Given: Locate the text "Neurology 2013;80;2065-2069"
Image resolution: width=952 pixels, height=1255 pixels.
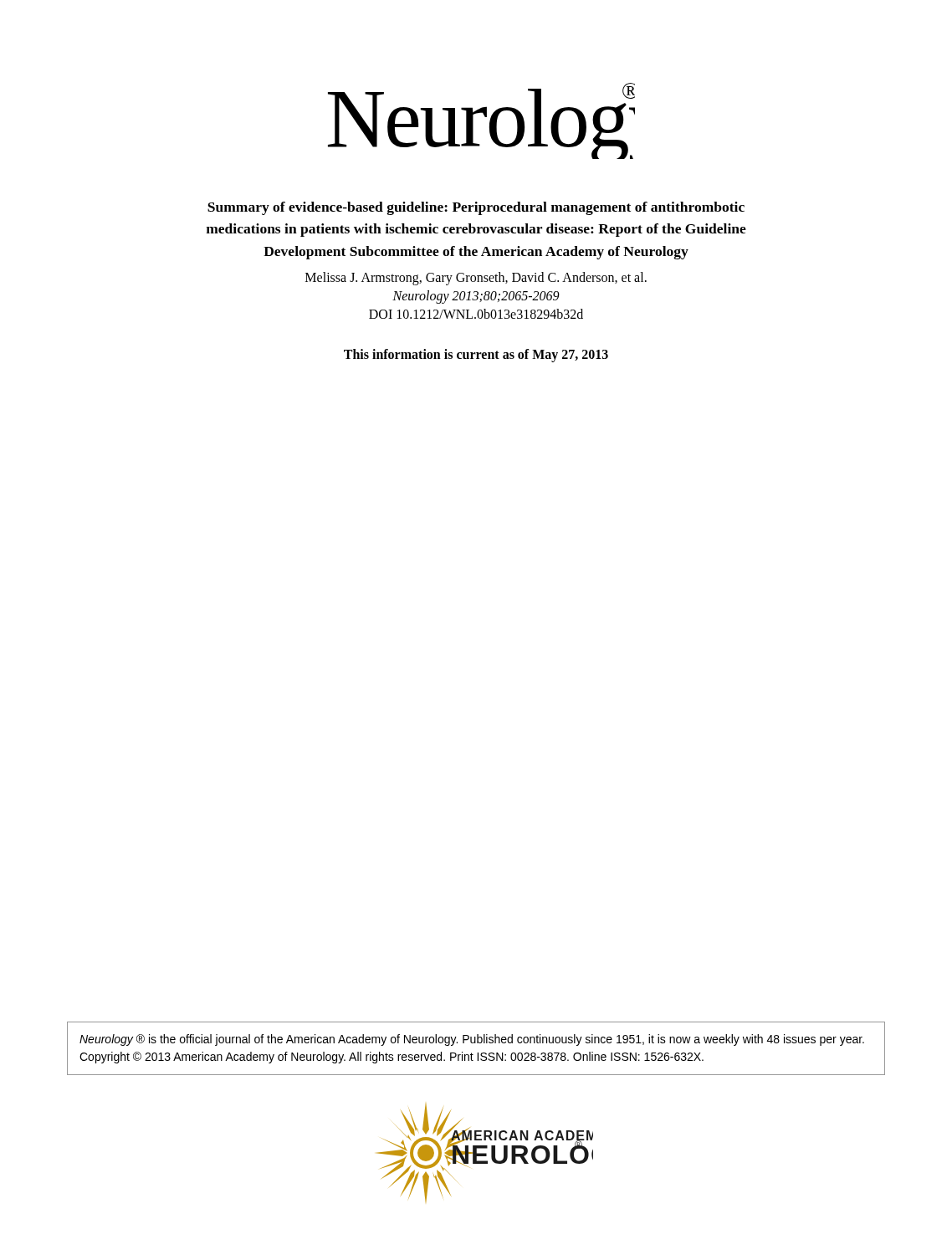Looking at the screenshot, I should [476, 296].
